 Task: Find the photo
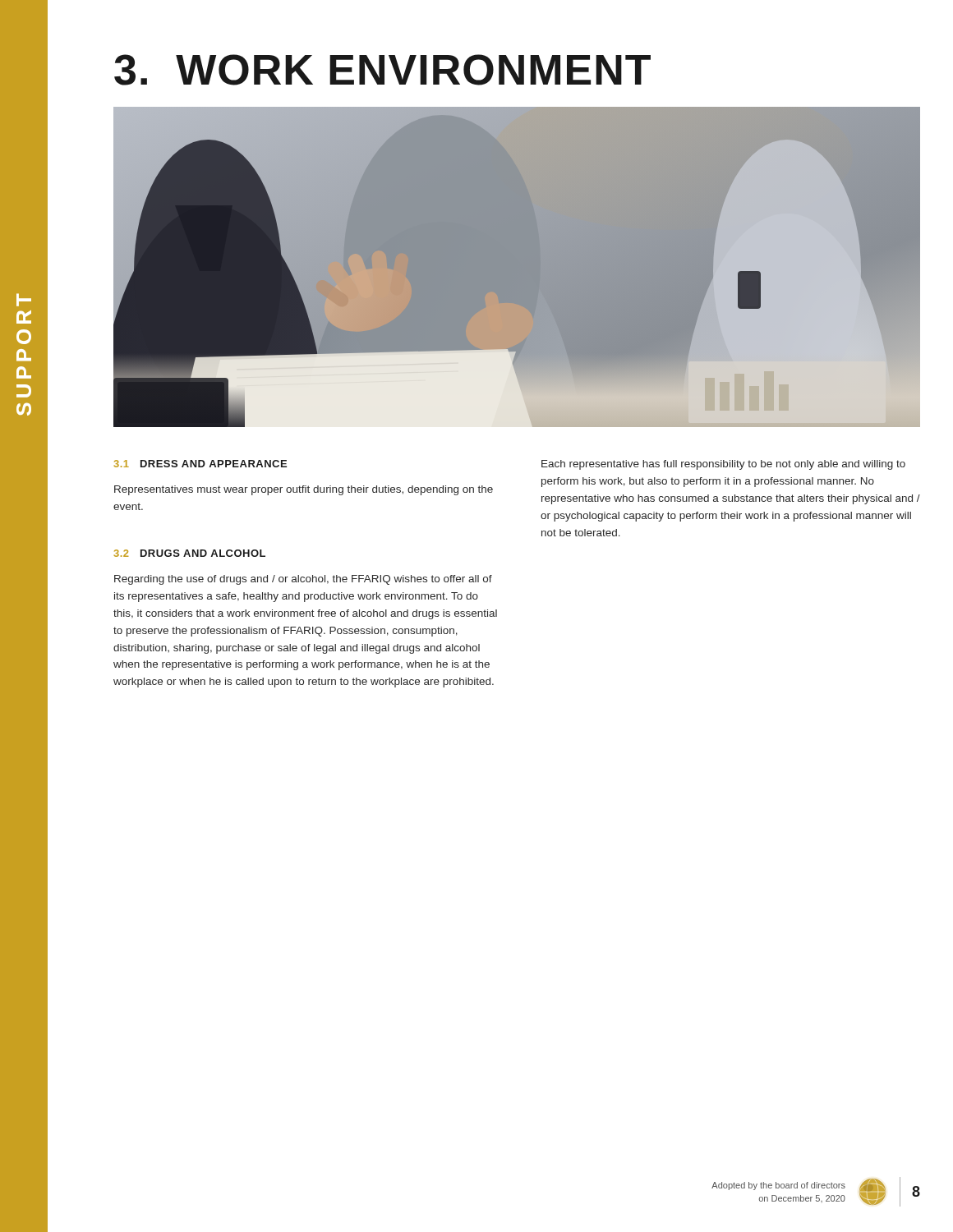click(x=517, y=267)
